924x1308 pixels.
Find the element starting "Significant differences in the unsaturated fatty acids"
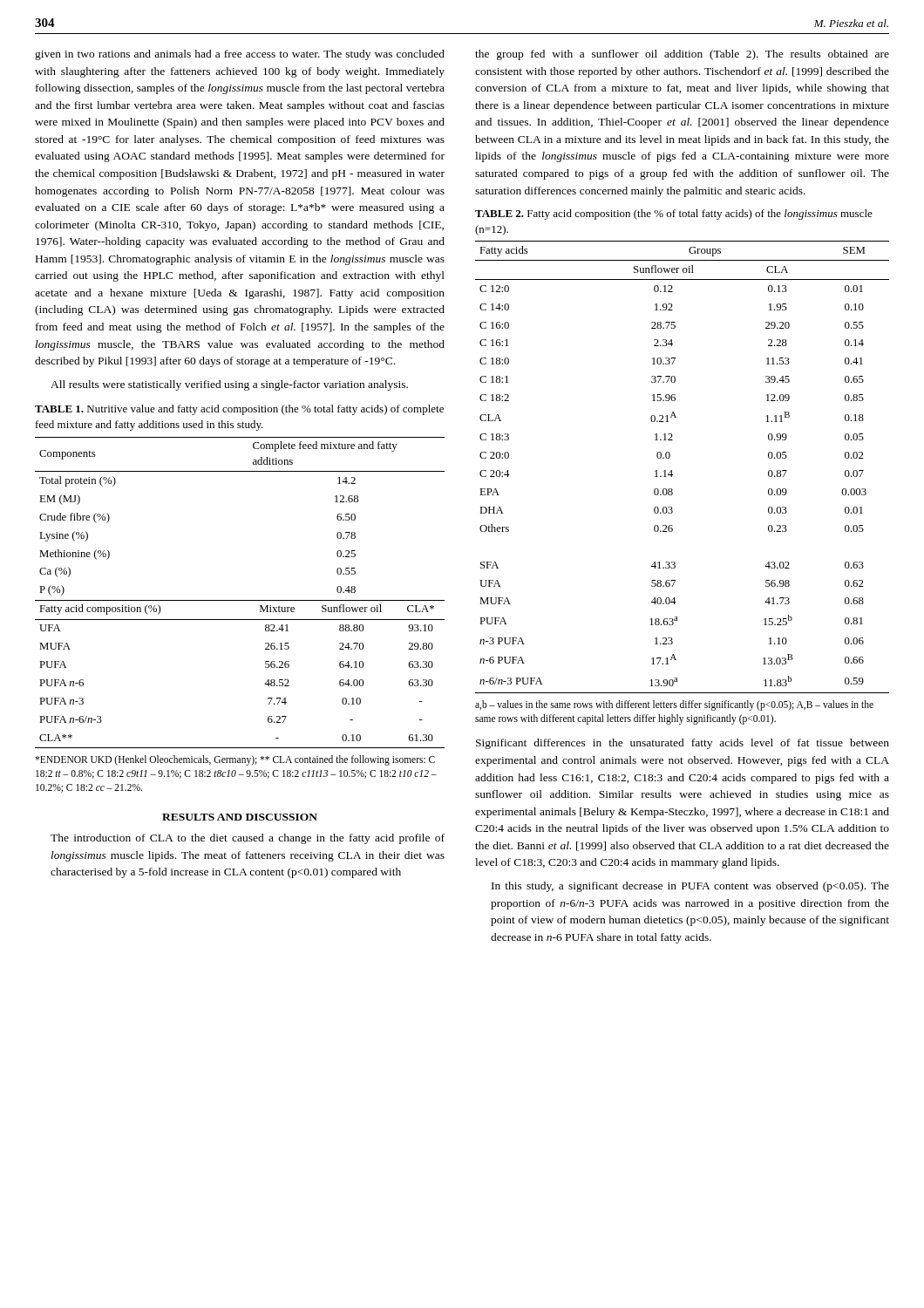tap(682, 840)
